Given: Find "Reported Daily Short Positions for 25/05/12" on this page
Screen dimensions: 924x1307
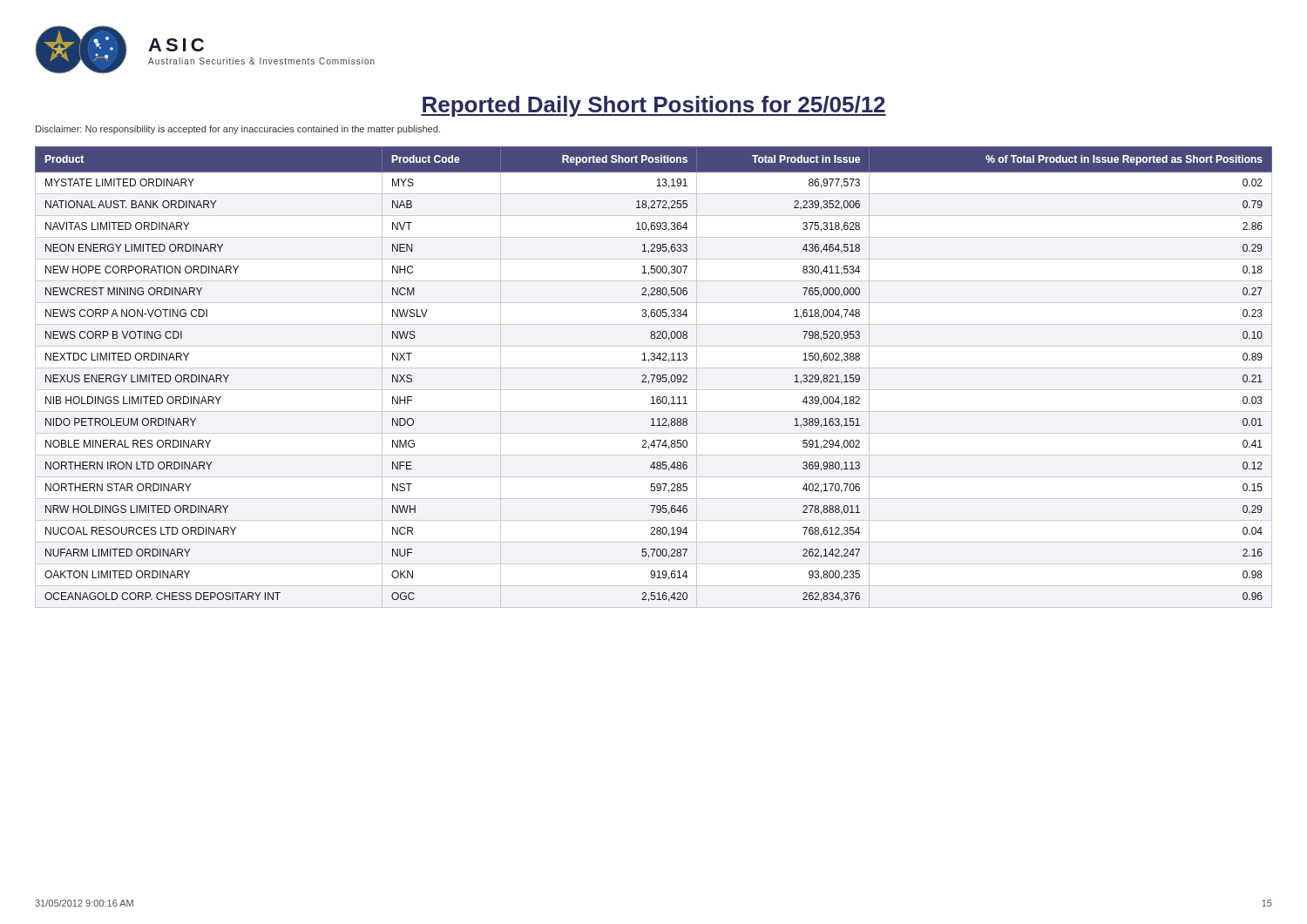Looking at the screenshot, I should pyautogui.click(x=654, y=105).
